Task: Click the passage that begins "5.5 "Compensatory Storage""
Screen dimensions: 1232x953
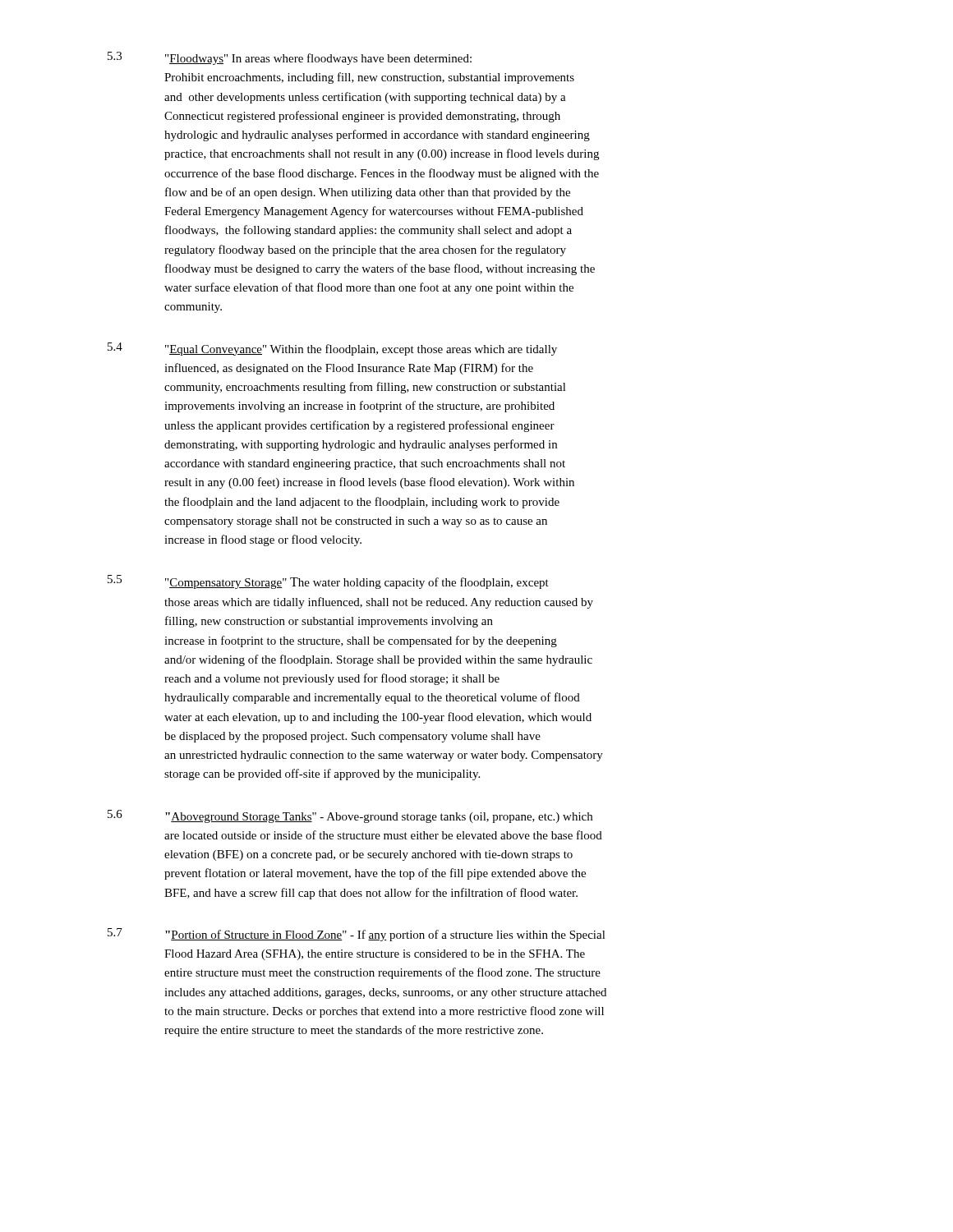Action: 493,678
